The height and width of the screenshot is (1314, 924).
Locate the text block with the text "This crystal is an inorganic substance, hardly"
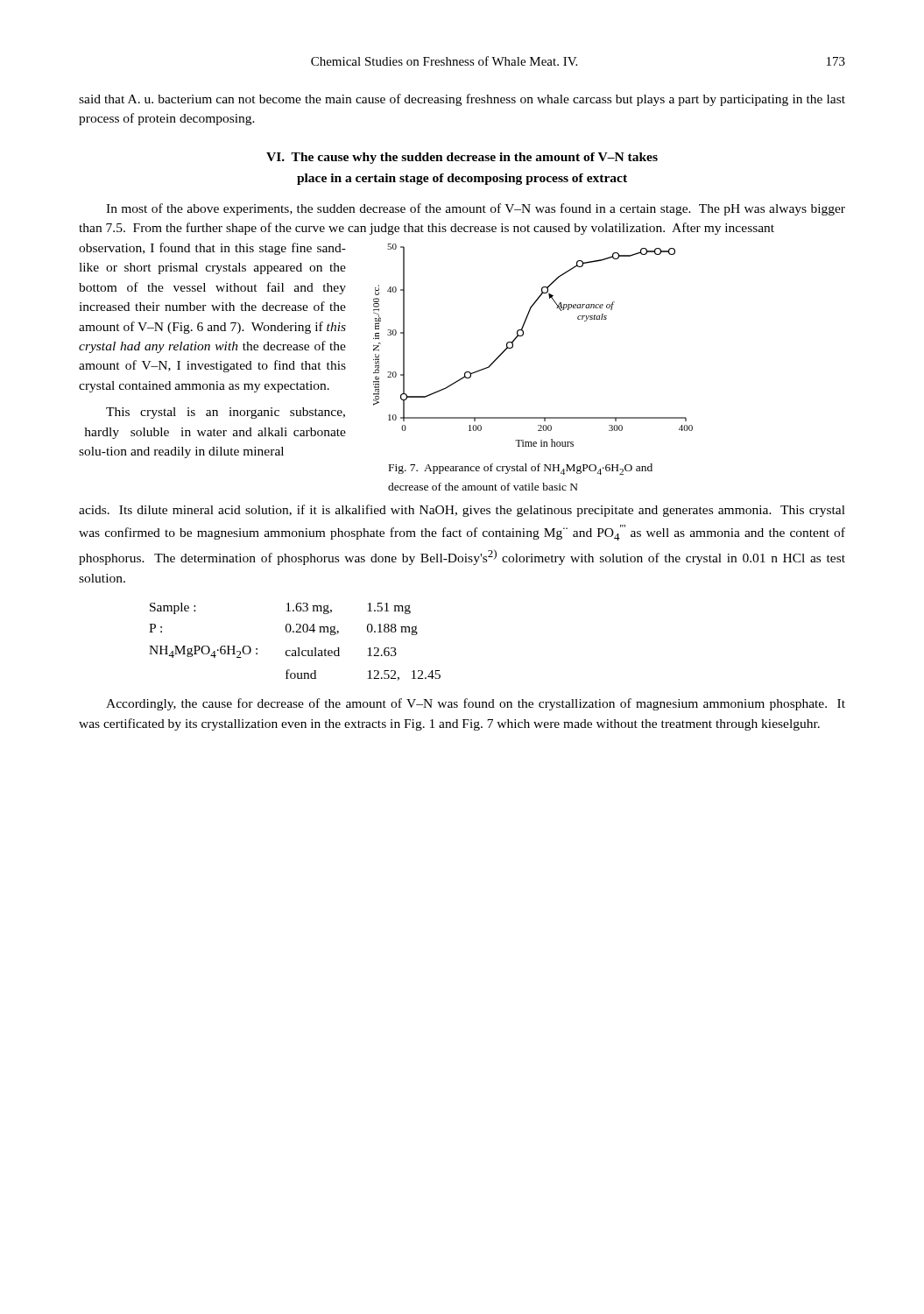click(x=212, y=431)
